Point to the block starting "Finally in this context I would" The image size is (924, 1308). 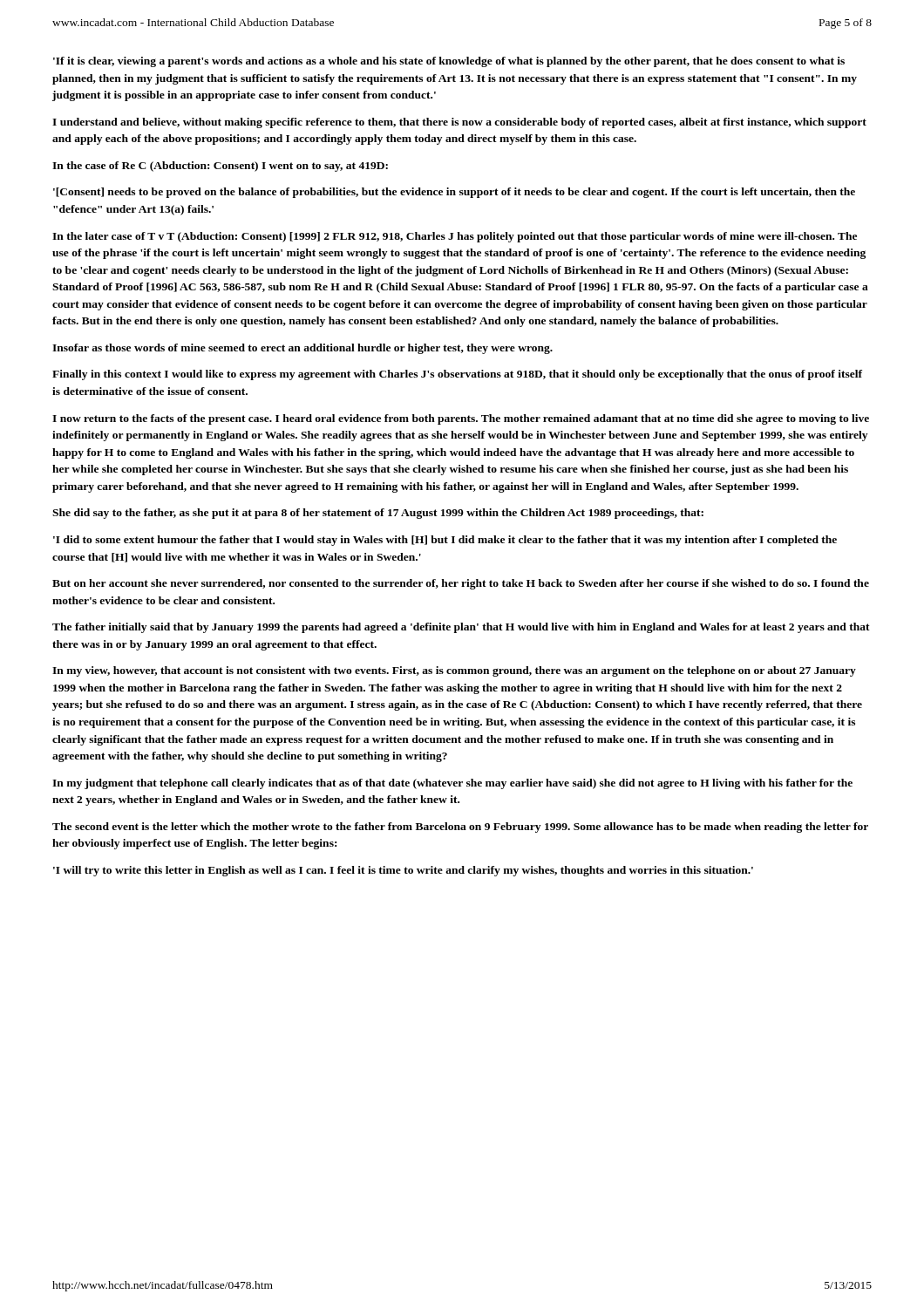tap(457, 383)
